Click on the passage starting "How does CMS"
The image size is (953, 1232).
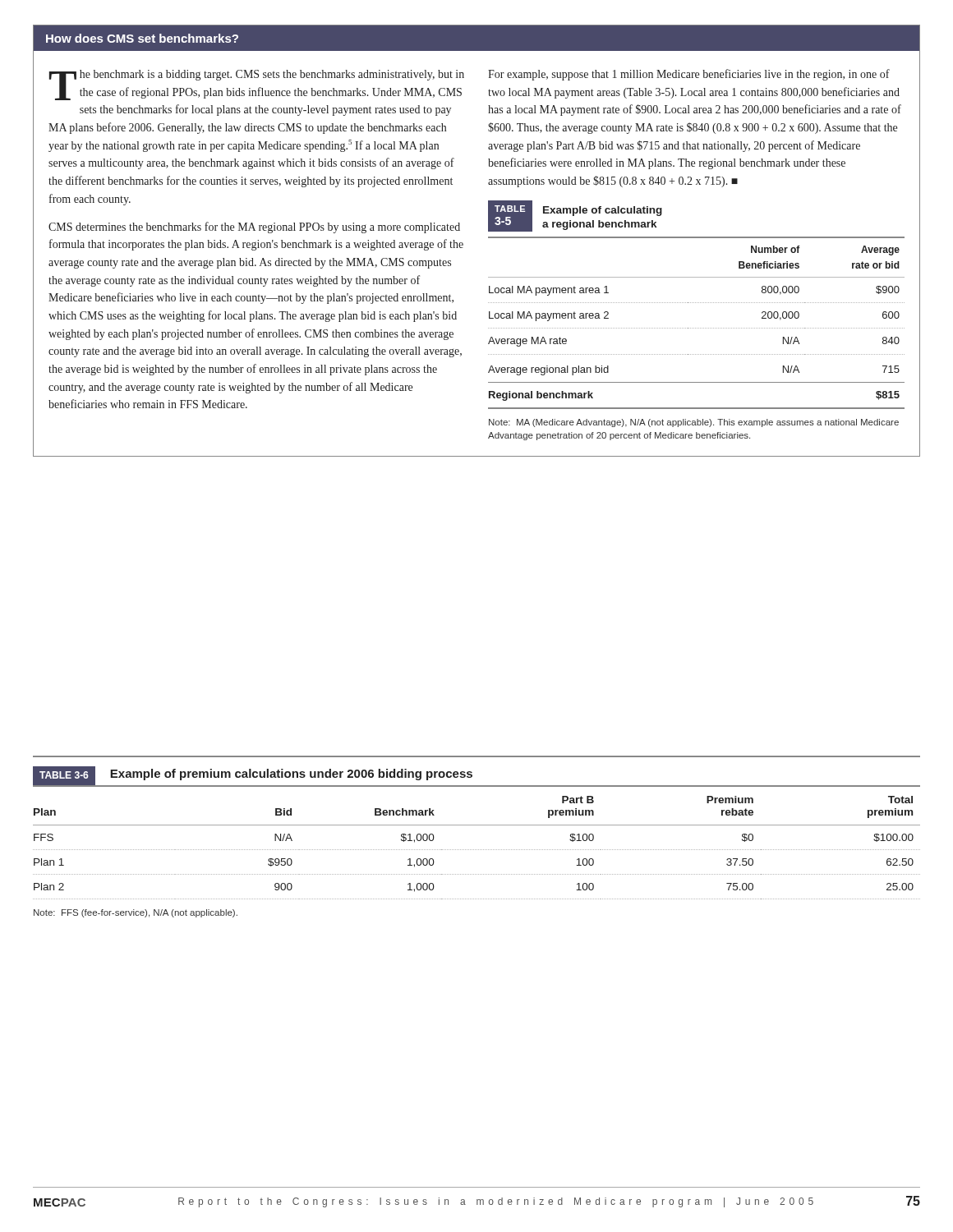(142, 38)
